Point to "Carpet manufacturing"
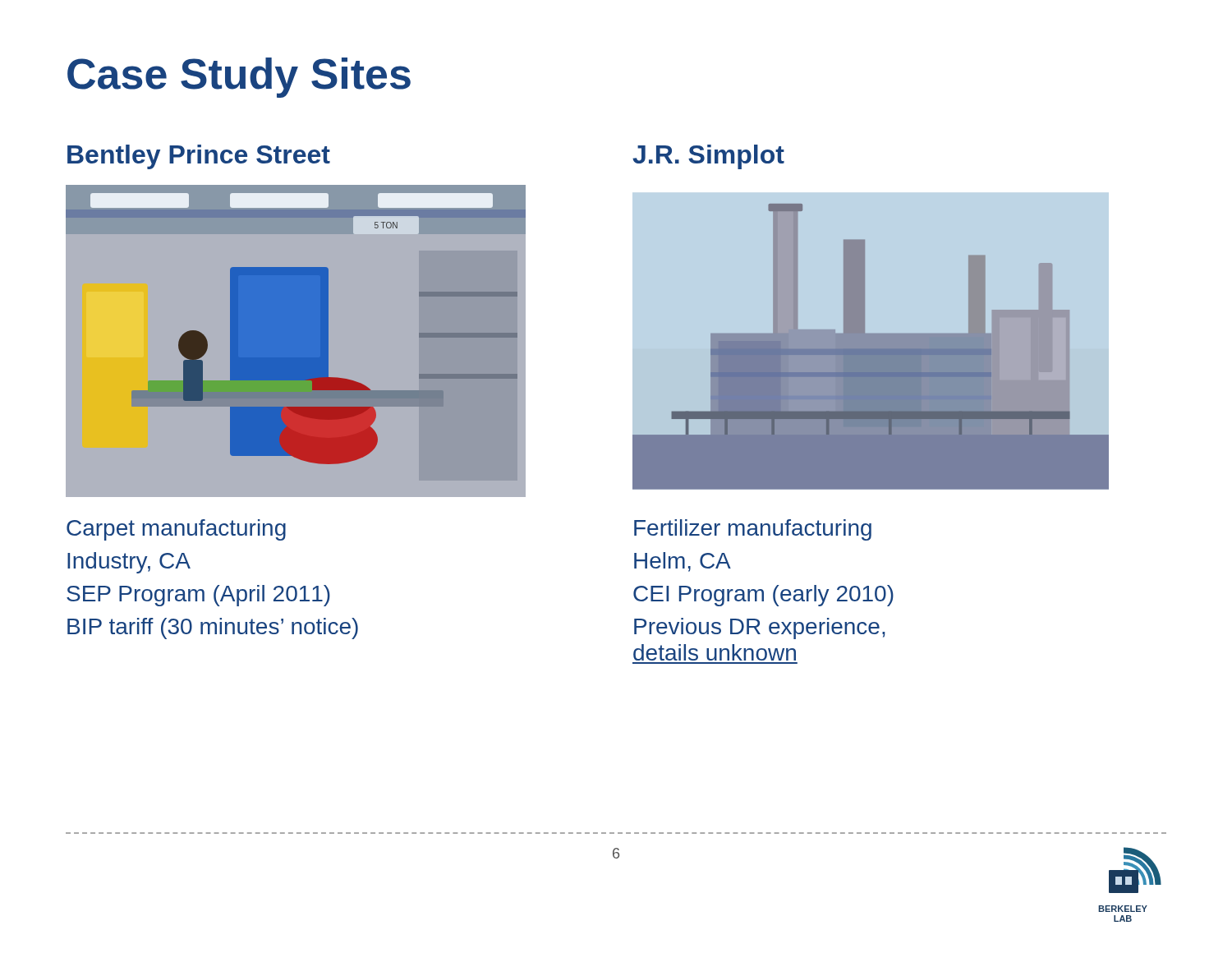This screenshot has width=1232, height=953. tap(176, 528)
